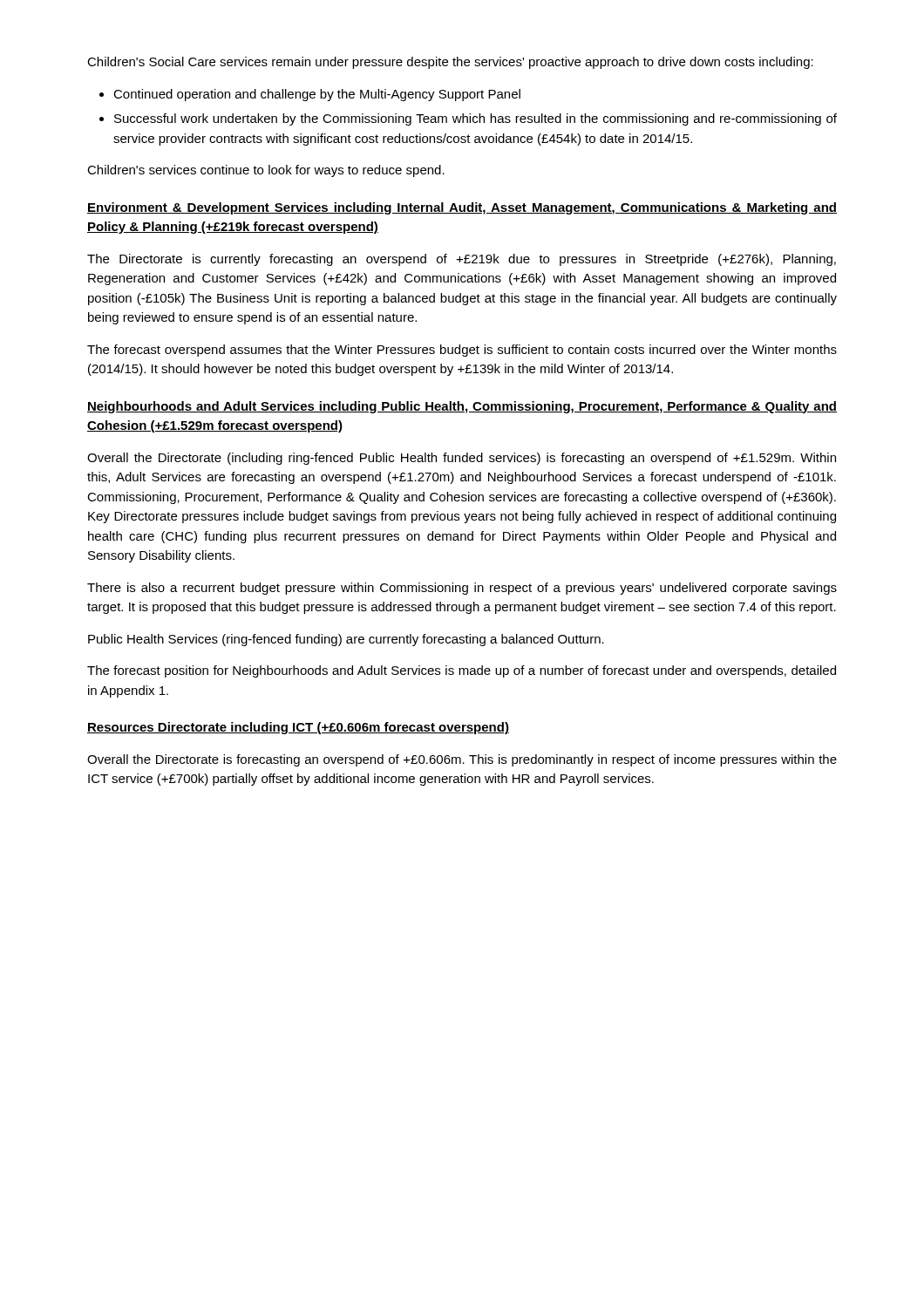
Task: Point to the text starting "The Directorate is"
Action: tap(462, 288)
